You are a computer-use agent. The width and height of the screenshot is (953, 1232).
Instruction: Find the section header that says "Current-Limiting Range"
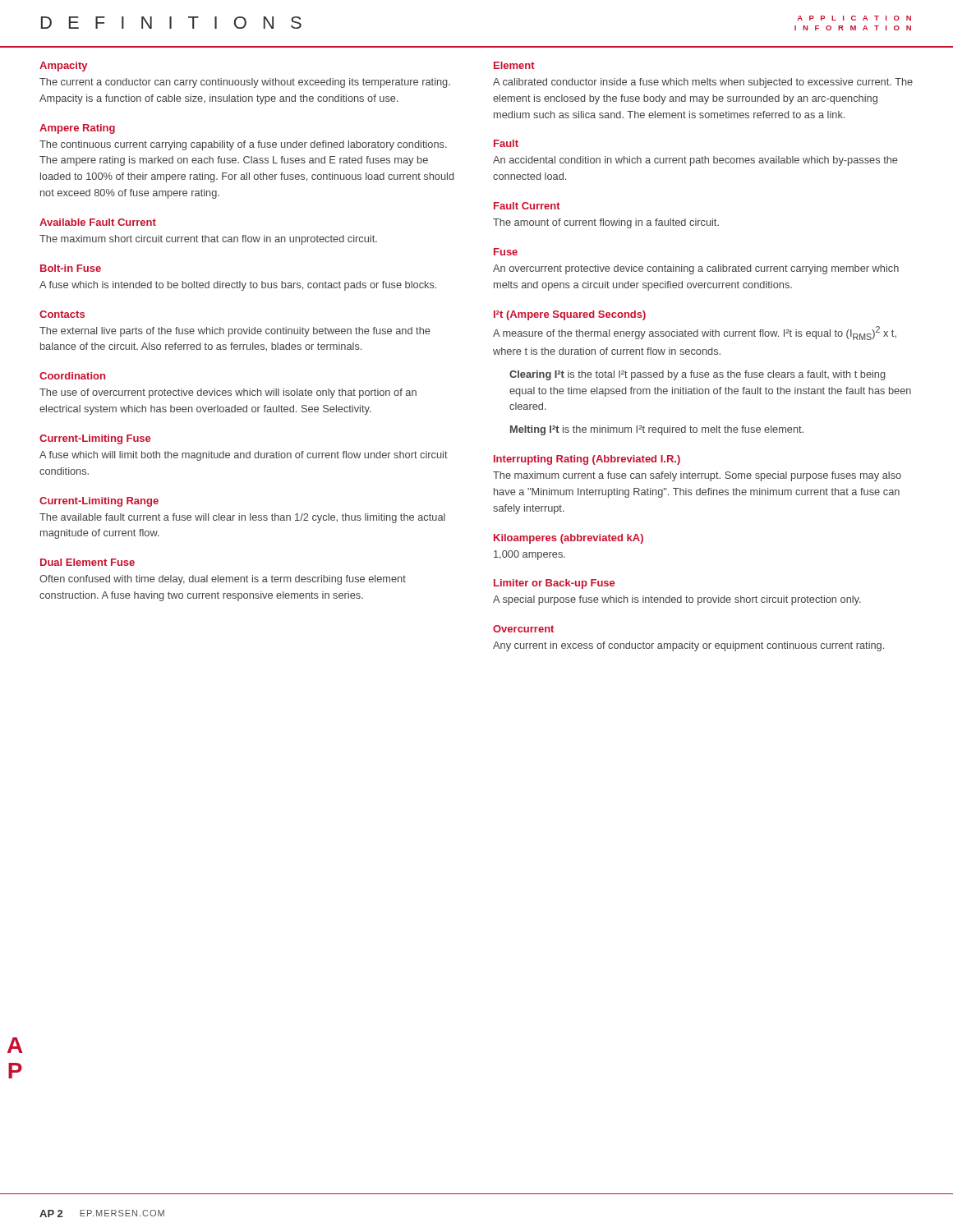pyautogui.click(x=99, y=500)
